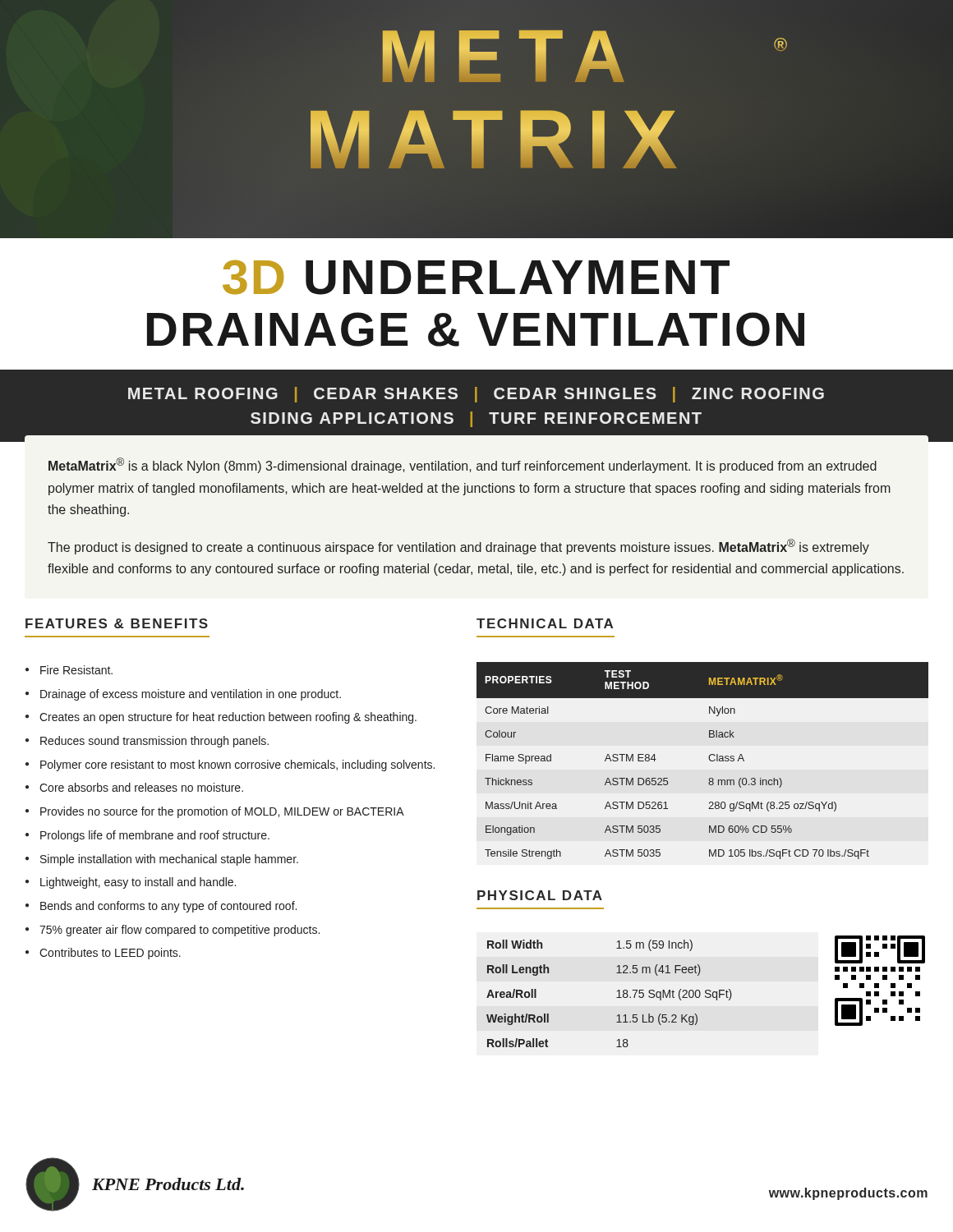Locate the element starting "Prolongs life of membrane and roof structure."
This screenshot has width=953, height=1232.
pos(155,835)
